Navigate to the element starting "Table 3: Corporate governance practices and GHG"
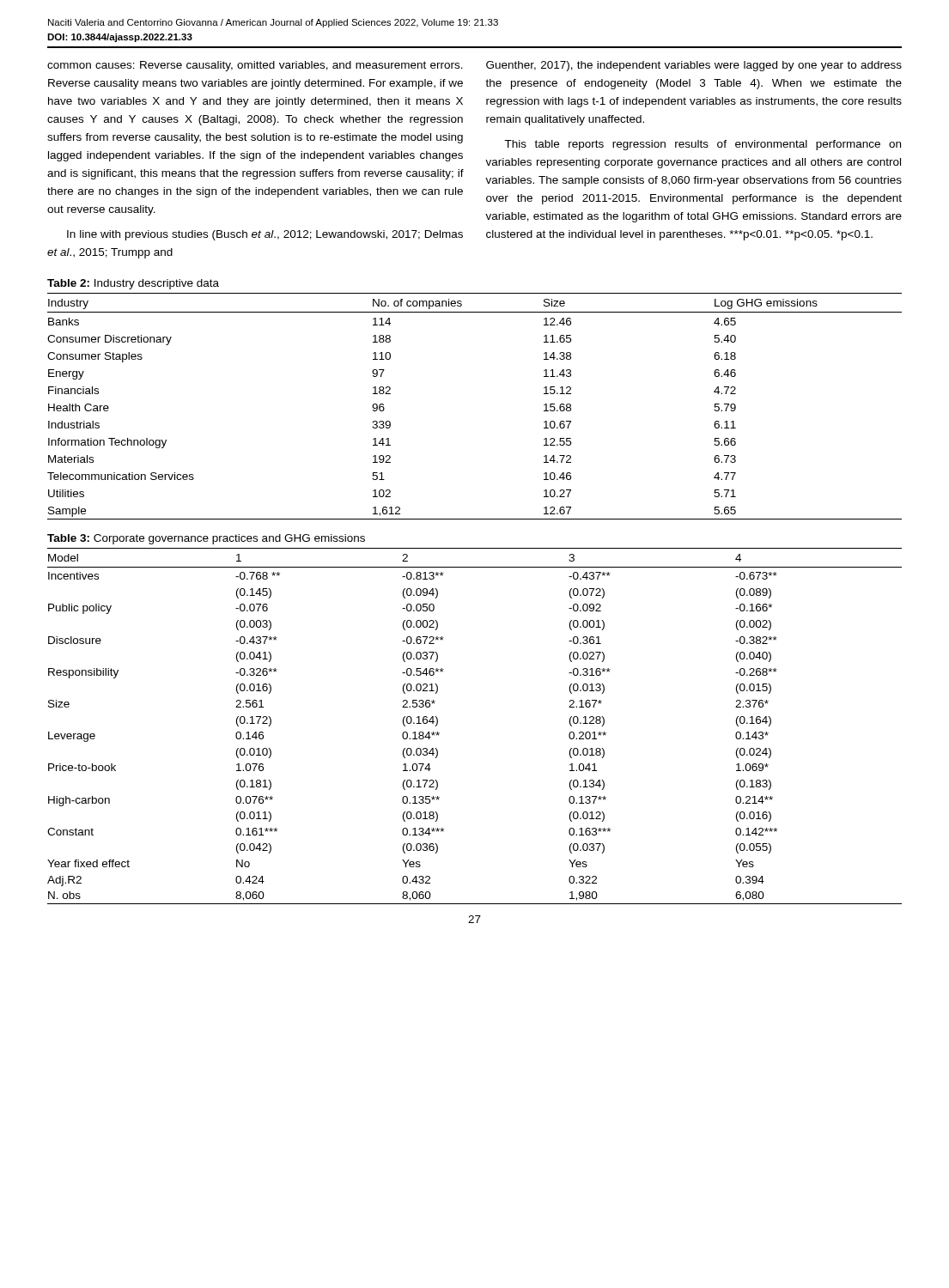 pyautogui.click(x=206, y=538)
